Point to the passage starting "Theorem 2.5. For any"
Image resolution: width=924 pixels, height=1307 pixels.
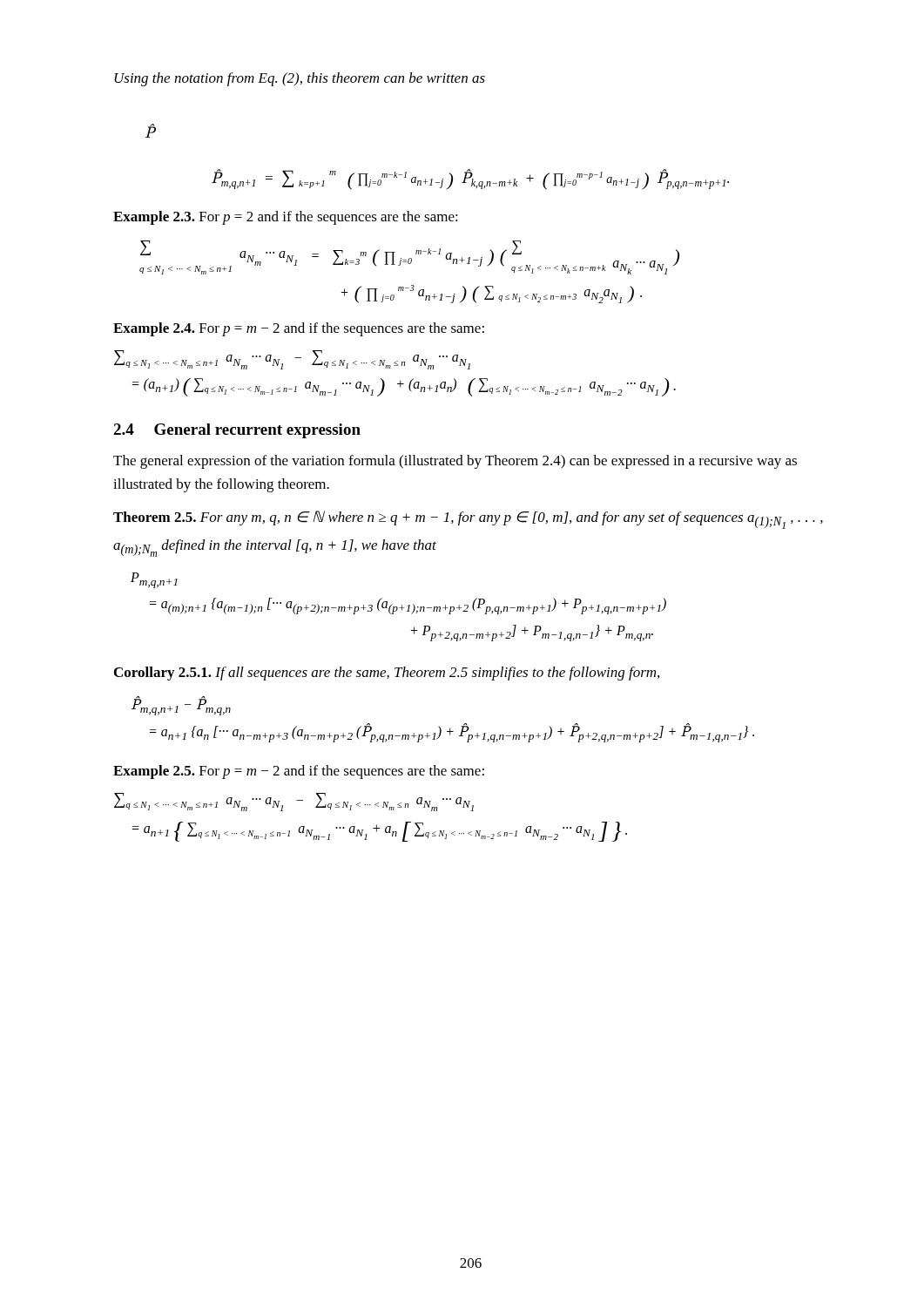point(468,520)
